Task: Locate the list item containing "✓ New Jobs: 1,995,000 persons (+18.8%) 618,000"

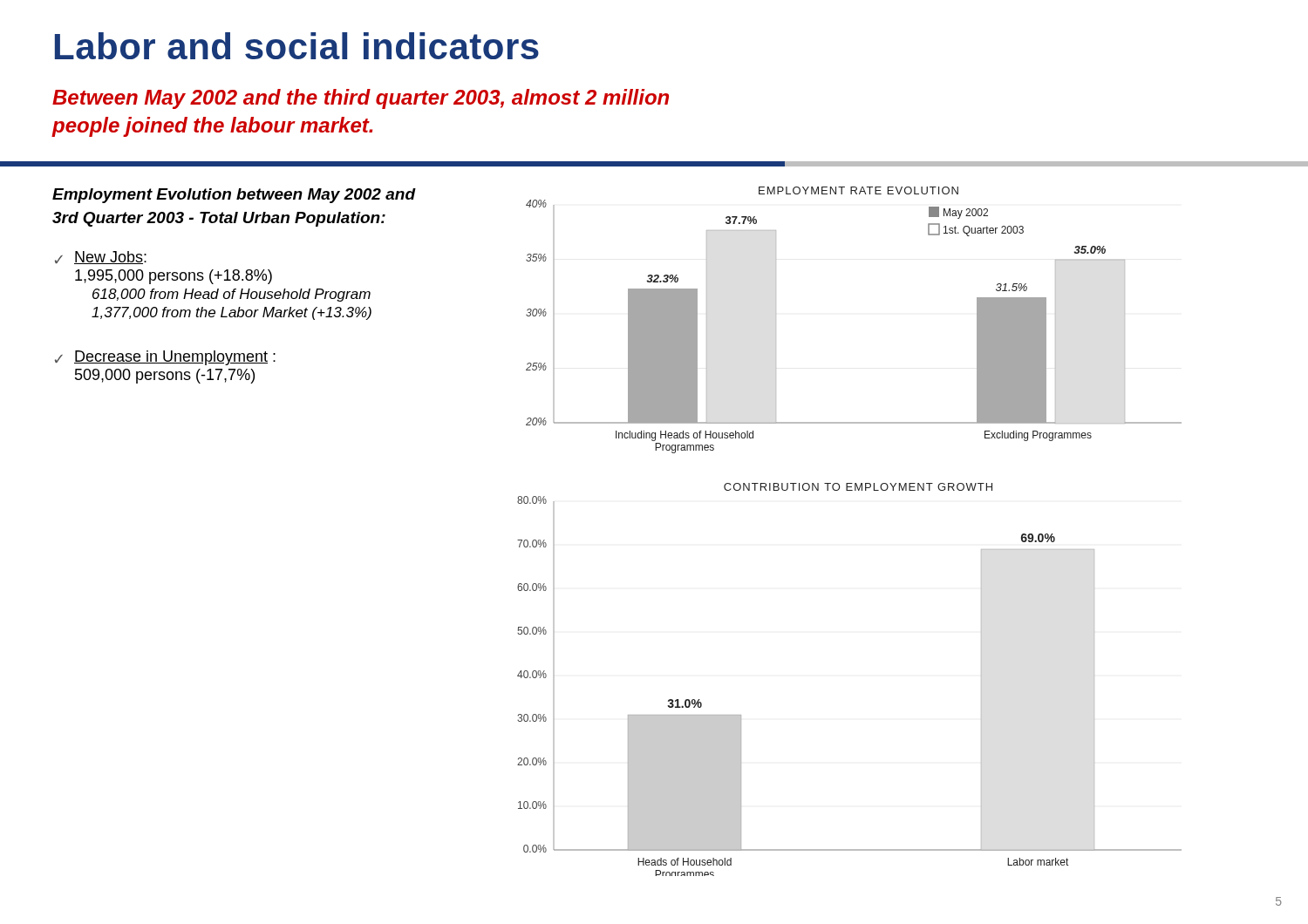Action: tap(212, 285)
